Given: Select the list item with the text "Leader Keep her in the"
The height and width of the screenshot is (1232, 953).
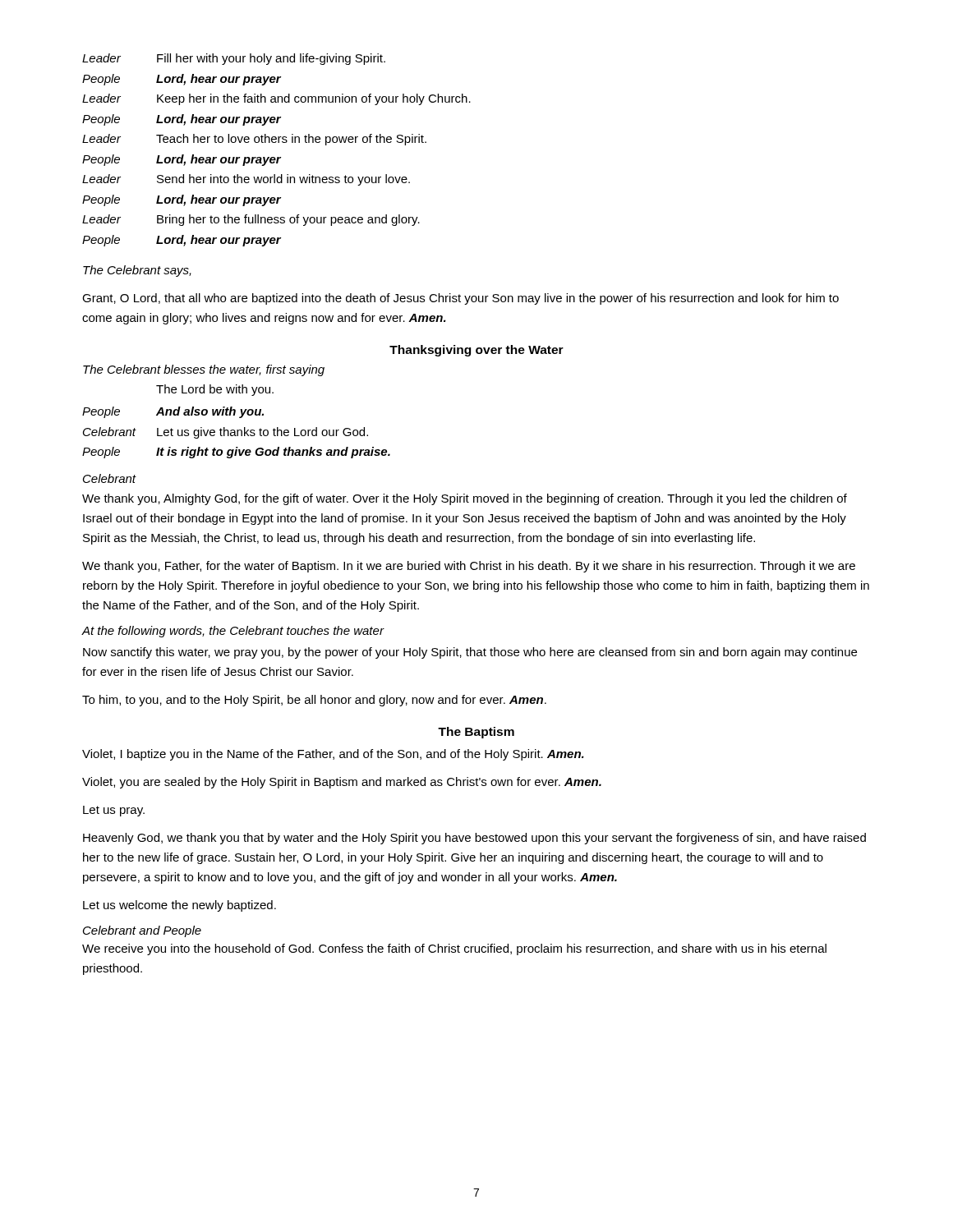Looking at the screenshot, I should coord(476,99).
